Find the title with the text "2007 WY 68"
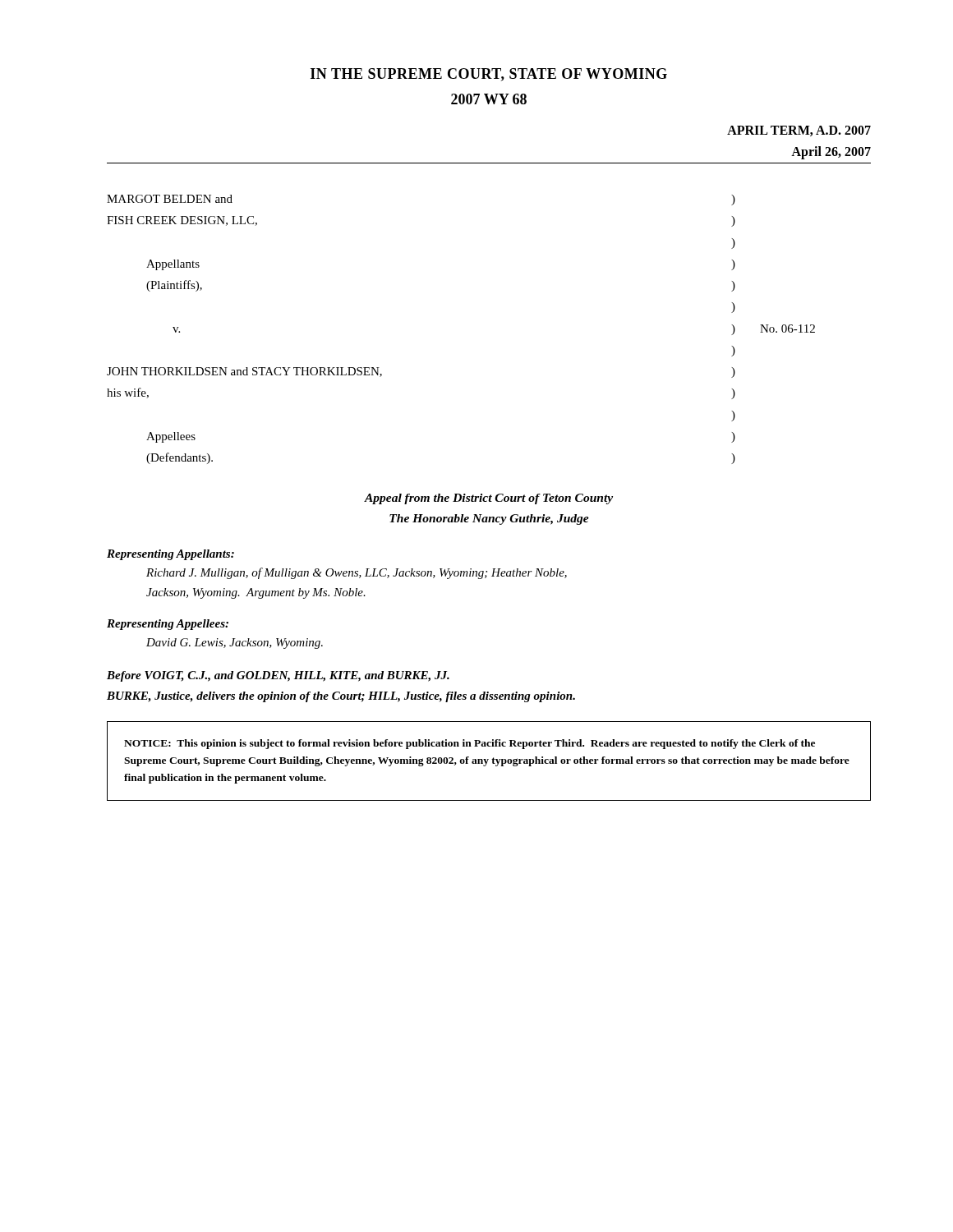The width and height of the screenshot is (953, 1232). pyautogui.click(x=489, y=99)
